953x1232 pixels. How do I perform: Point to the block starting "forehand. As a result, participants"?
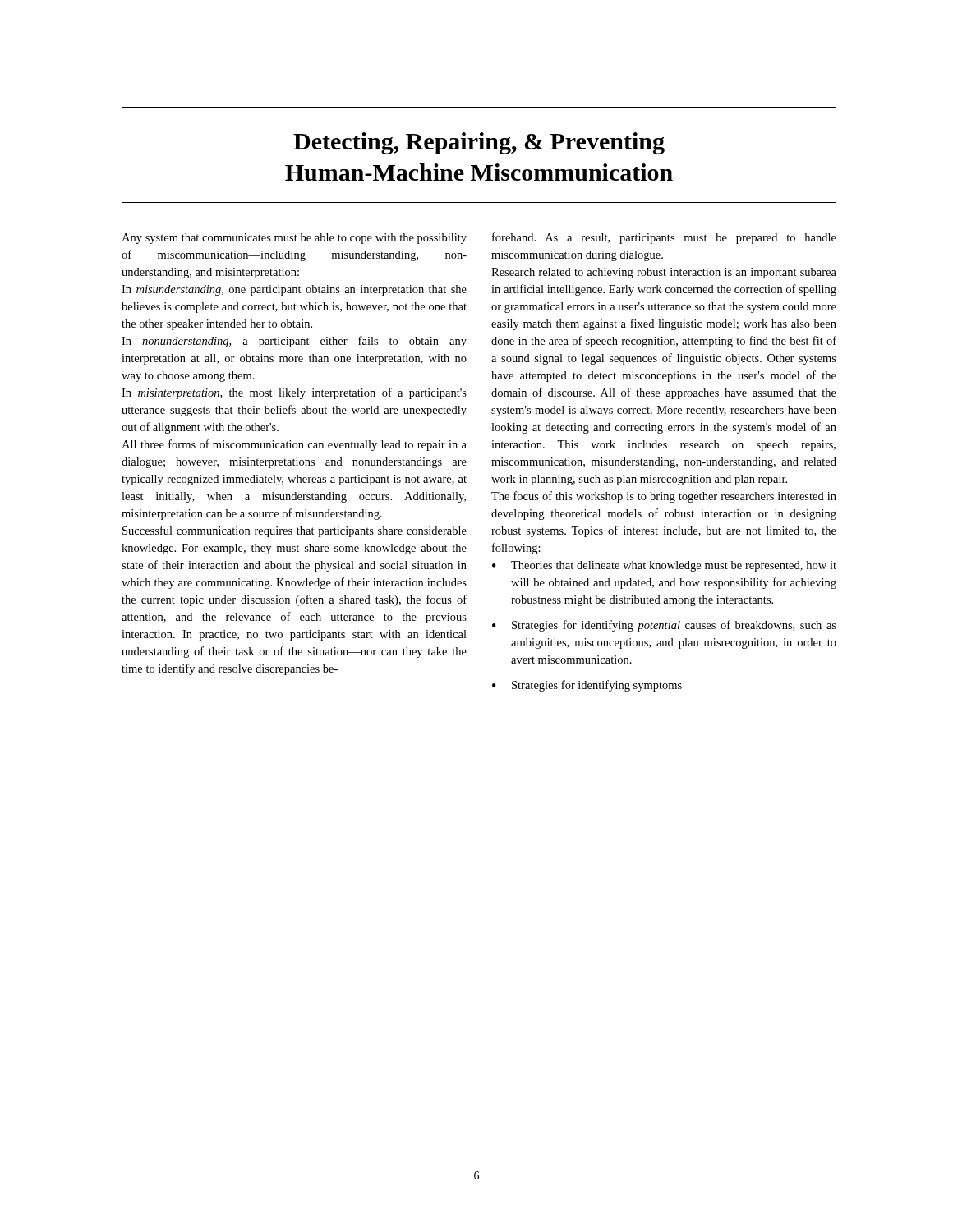pos(664,393)
